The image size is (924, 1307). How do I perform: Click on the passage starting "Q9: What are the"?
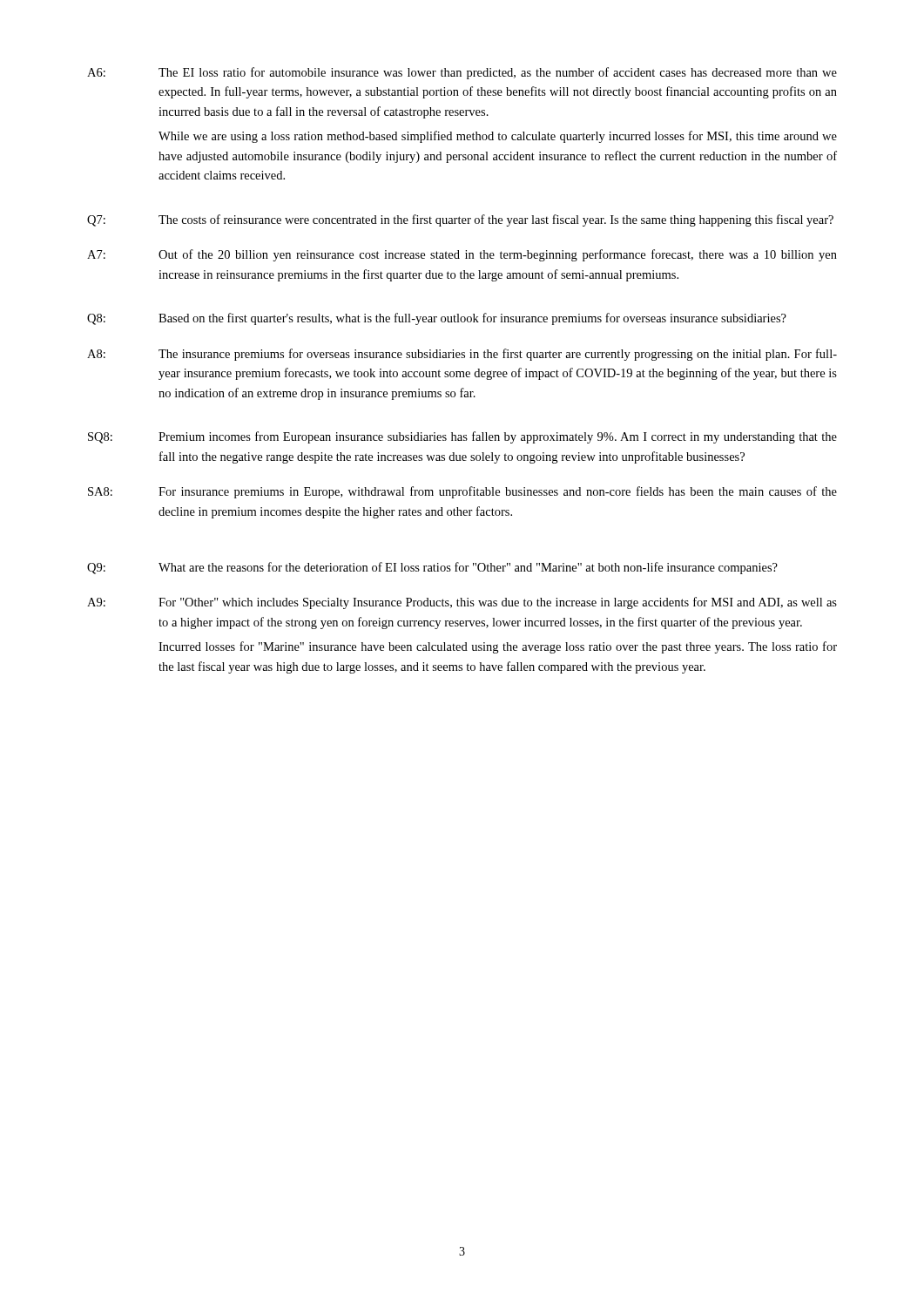462,567
